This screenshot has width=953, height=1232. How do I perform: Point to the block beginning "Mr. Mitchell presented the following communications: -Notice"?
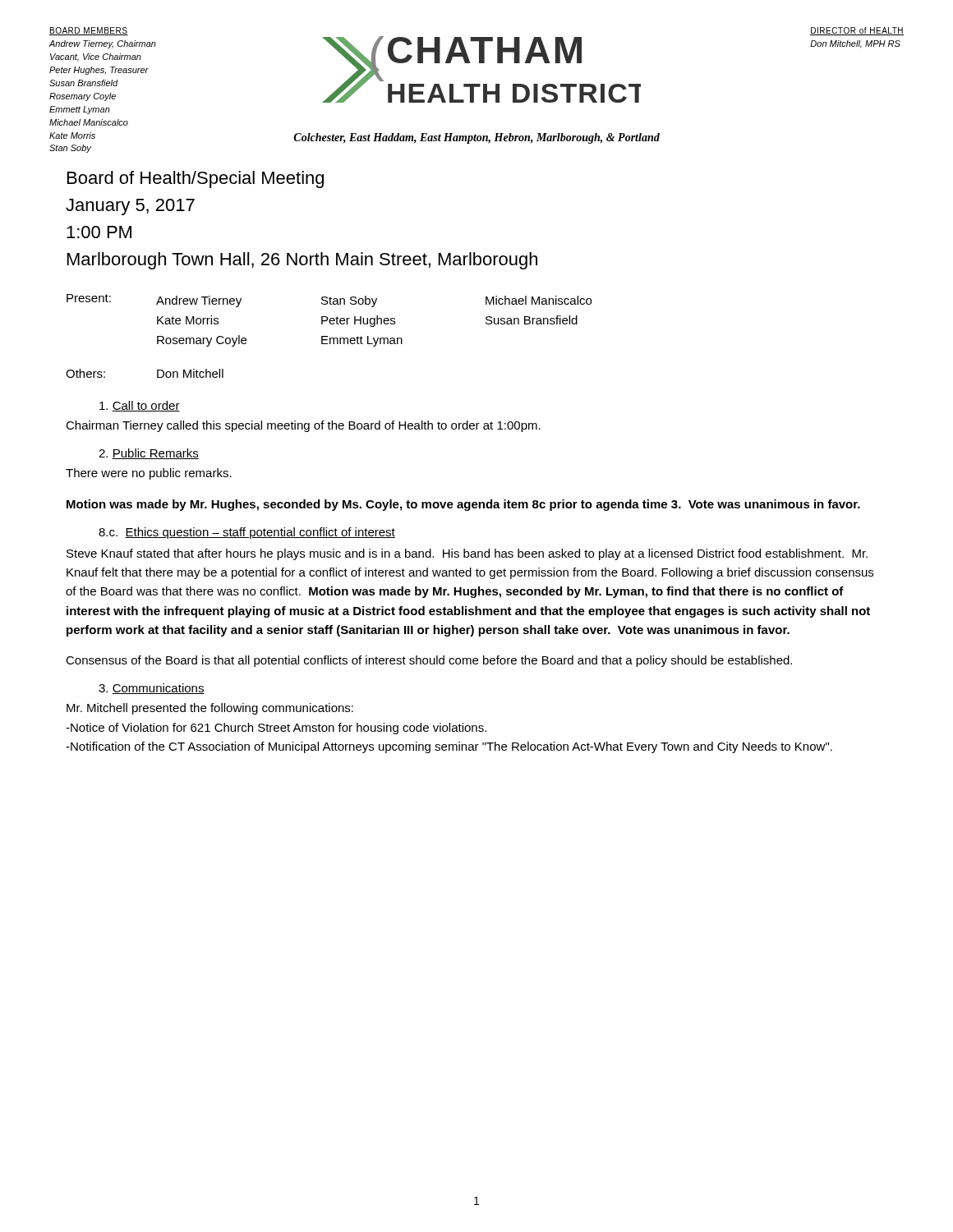point(449,727)
